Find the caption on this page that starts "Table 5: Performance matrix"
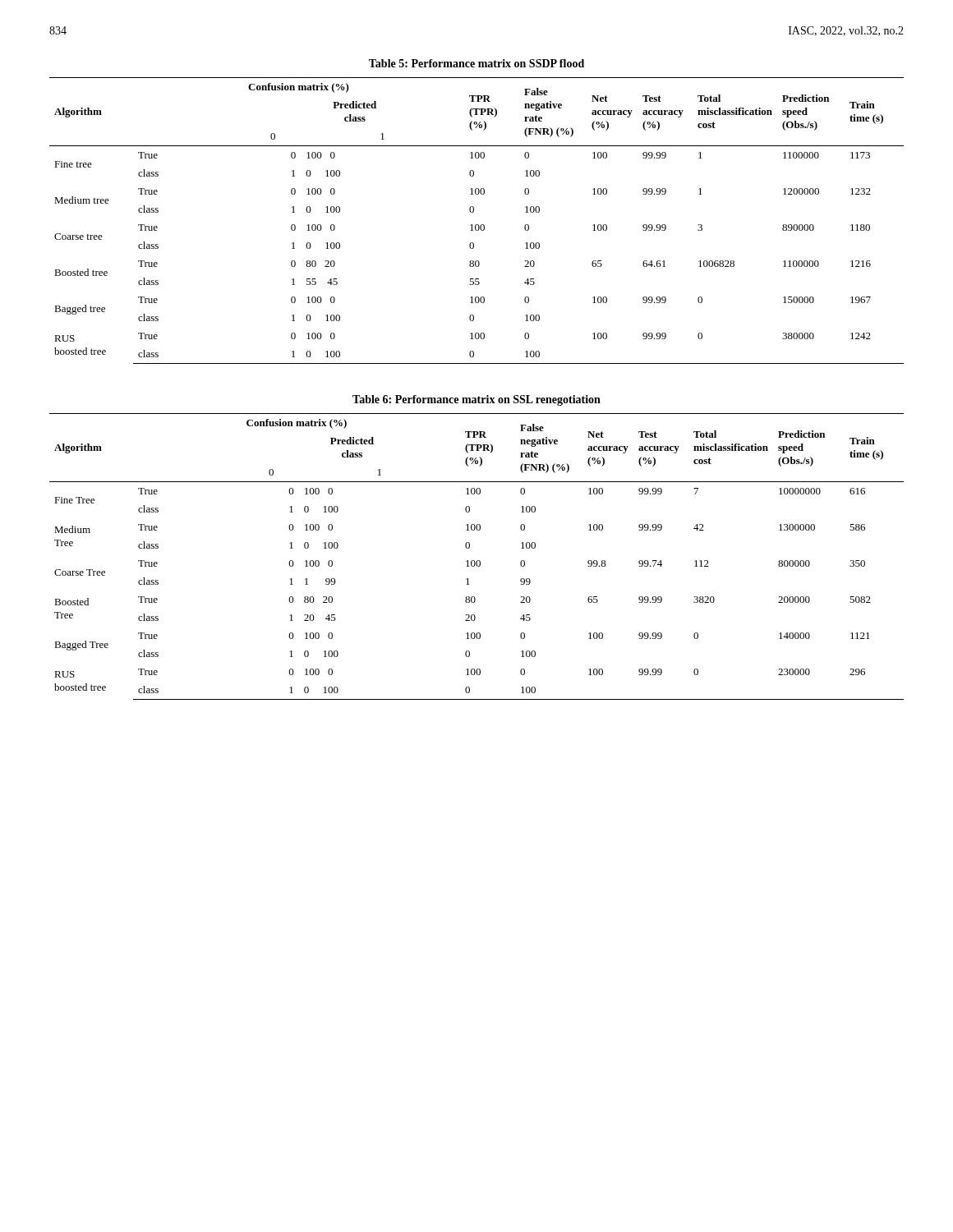Screen dimensions: 1232x953 (x=476, y=64)
